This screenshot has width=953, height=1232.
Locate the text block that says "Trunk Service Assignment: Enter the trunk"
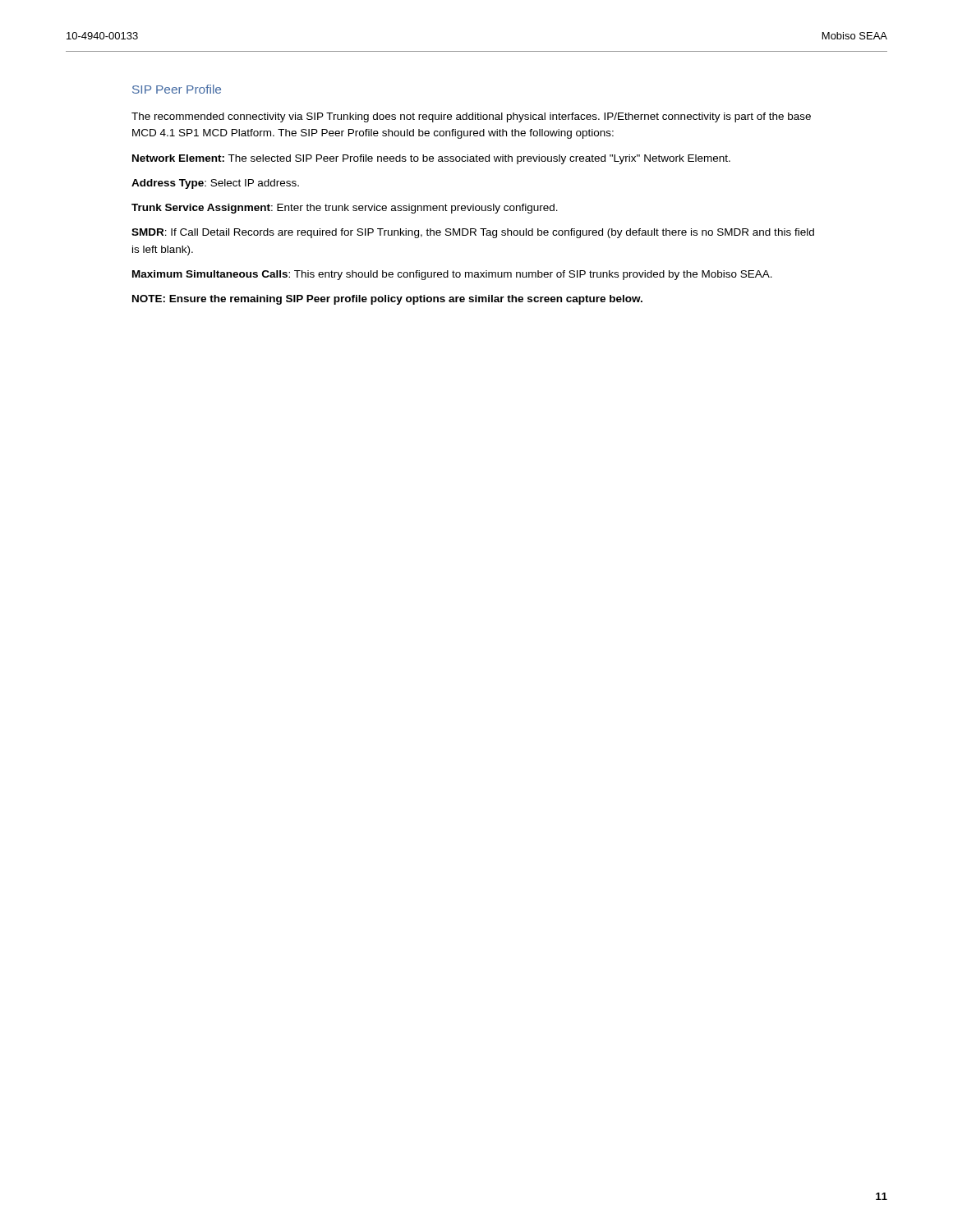click(x=345, y=207)
